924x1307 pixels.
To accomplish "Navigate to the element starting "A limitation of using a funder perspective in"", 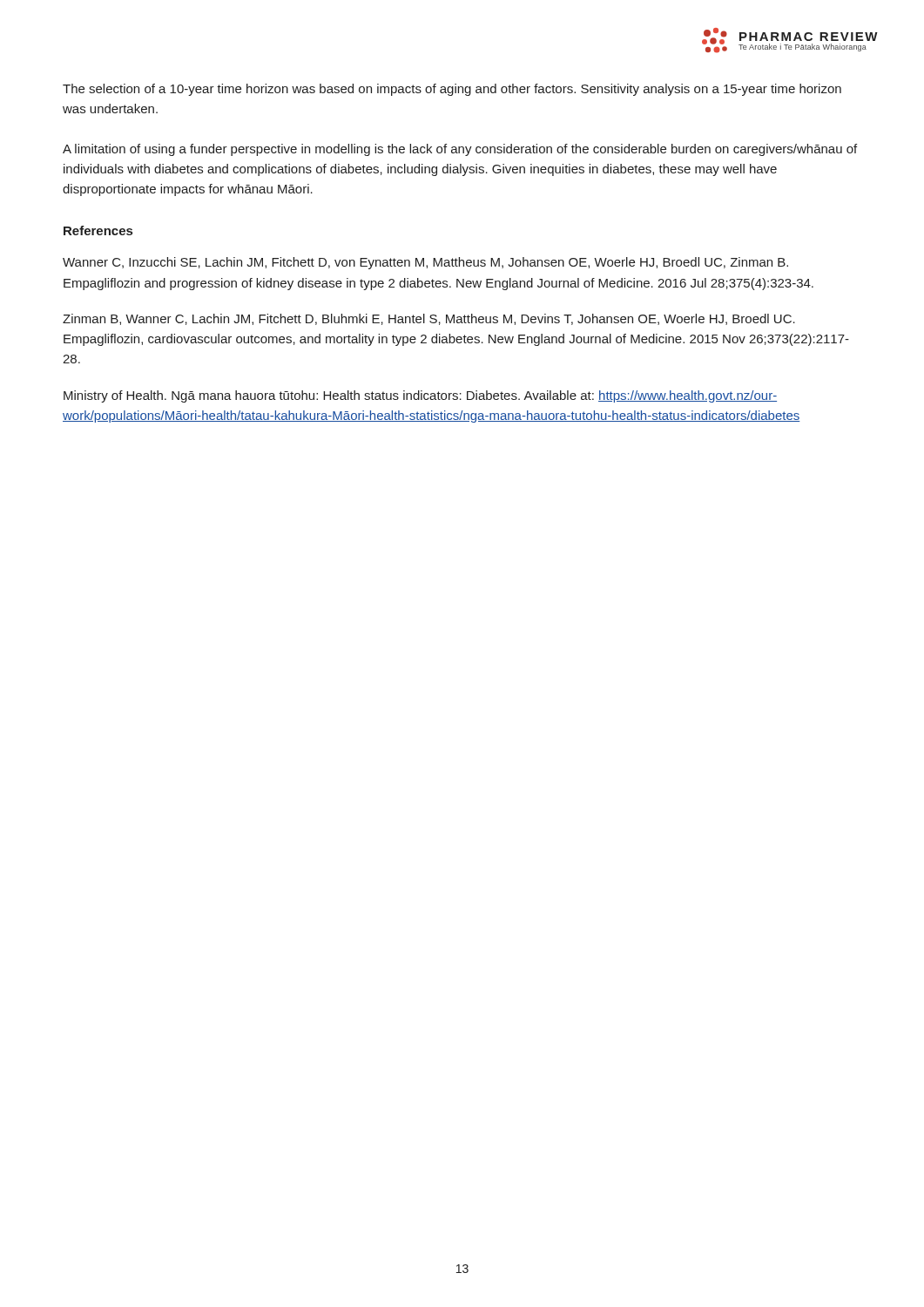I will (x=460, y=168).
